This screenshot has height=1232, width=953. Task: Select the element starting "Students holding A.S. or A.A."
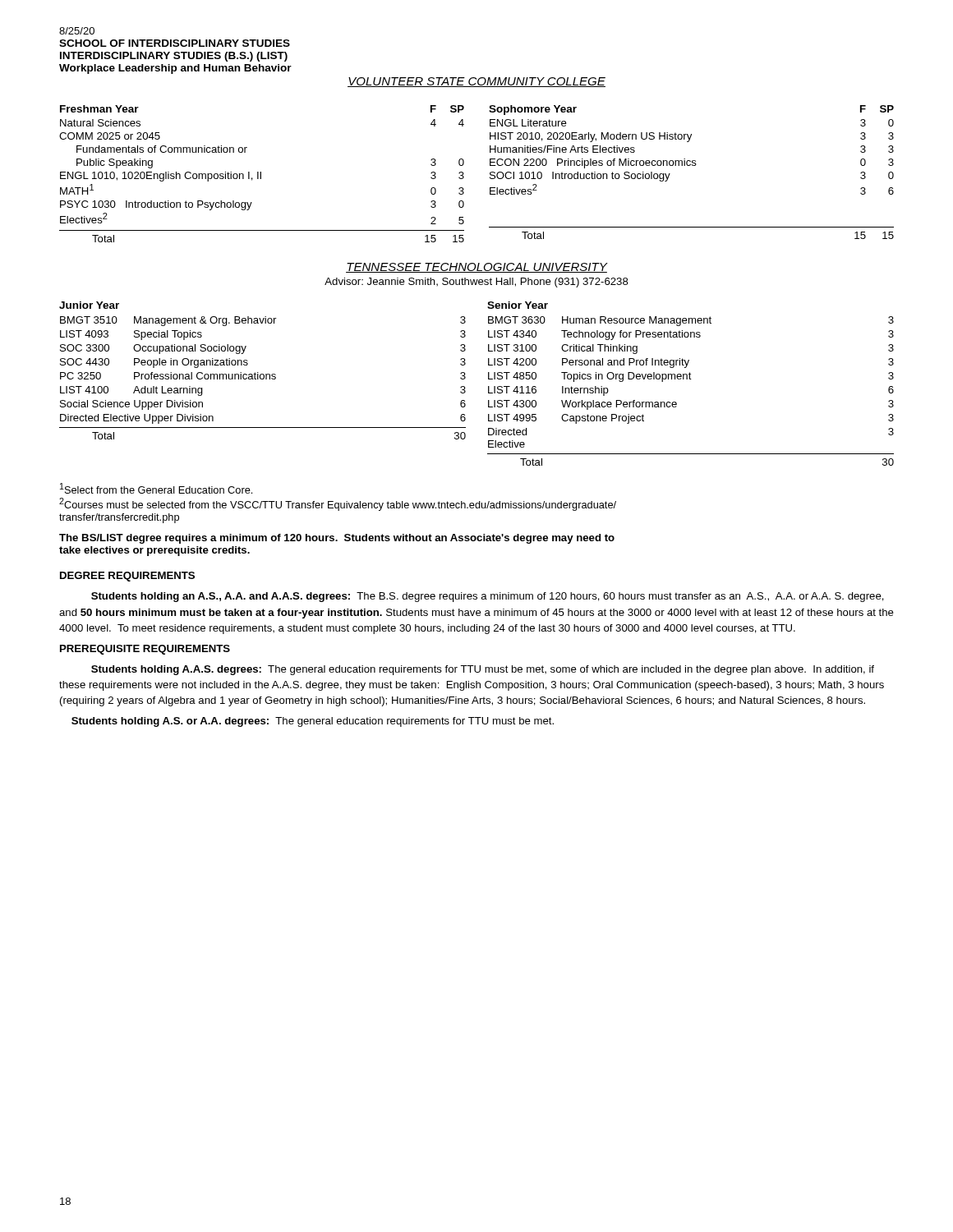[476, 721]
